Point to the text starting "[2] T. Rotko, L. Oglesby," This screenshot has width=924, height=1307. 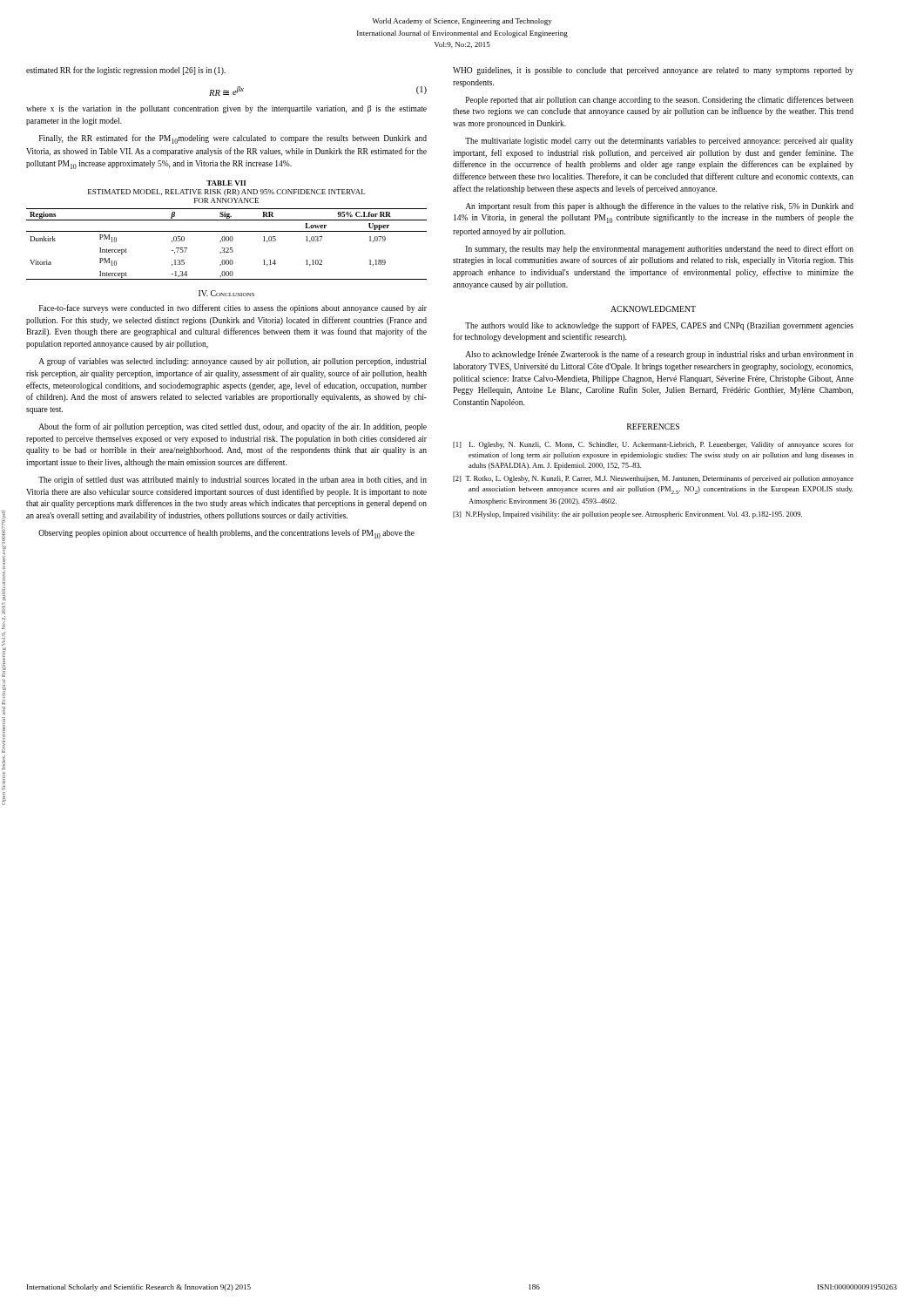[x=653, y=490]
